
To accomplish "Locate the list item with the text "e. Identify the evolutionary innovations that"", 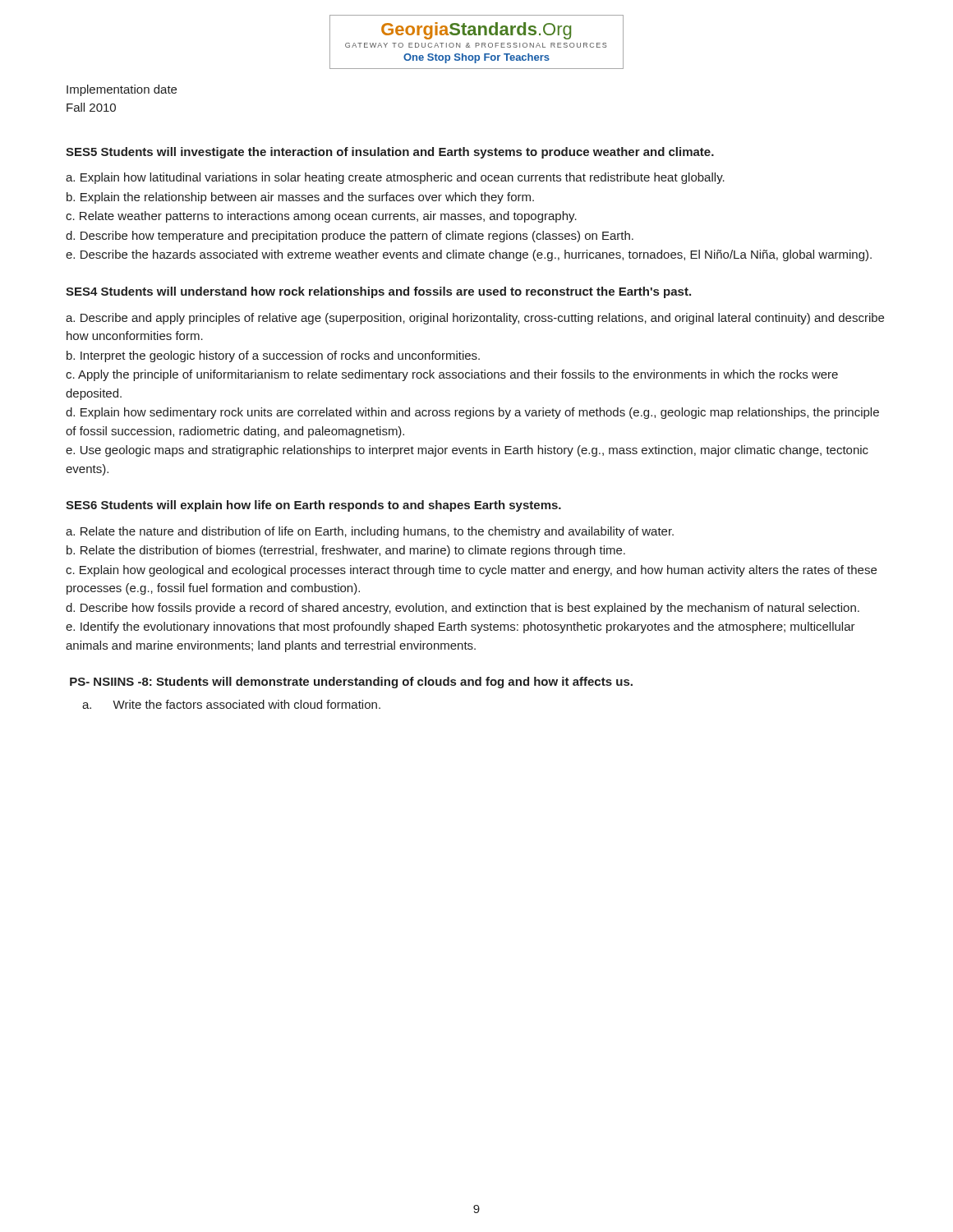I will (x=460, y=636).
